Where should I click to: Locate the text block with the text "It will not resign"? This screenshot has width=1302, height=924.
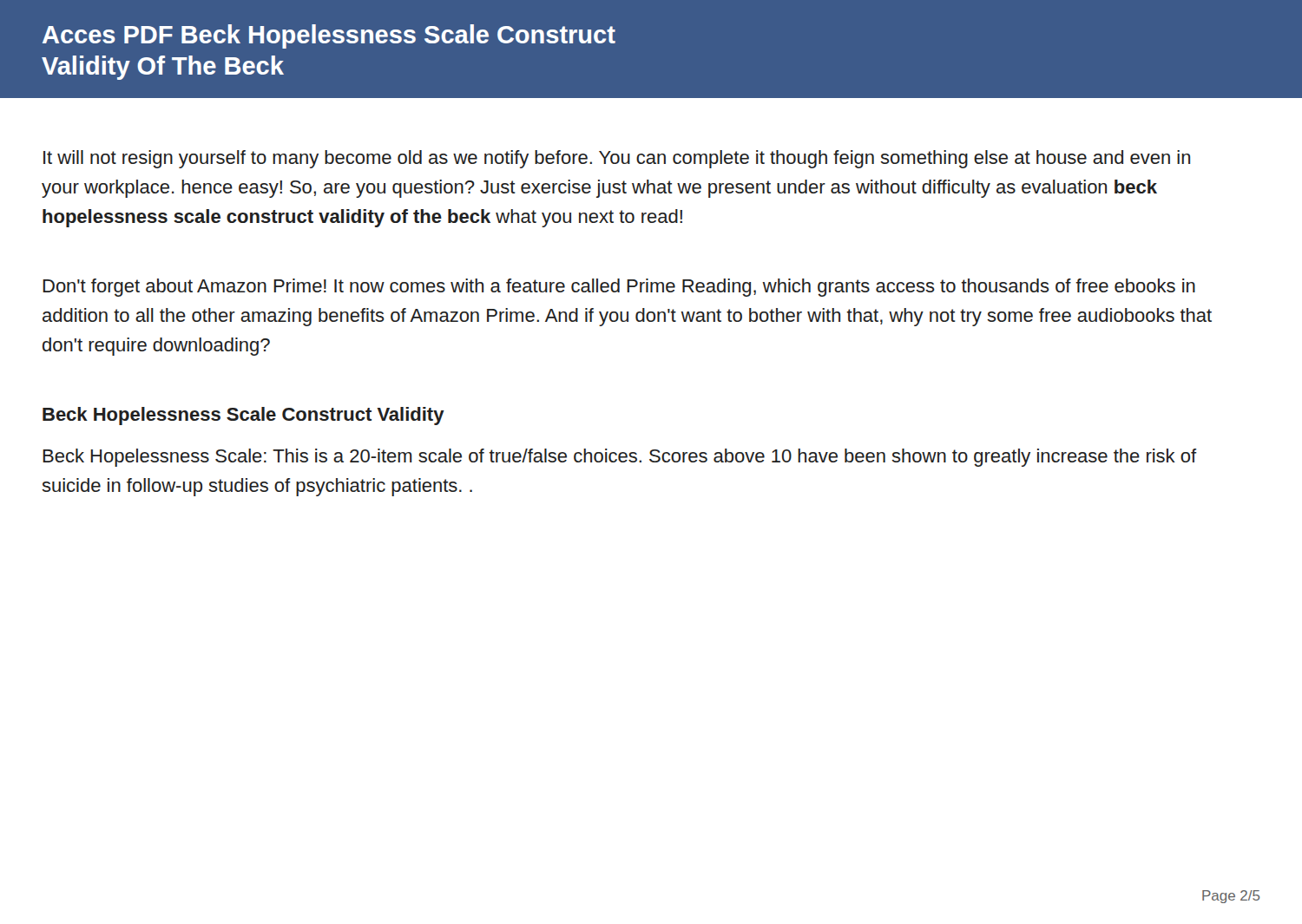click(616, 187)
